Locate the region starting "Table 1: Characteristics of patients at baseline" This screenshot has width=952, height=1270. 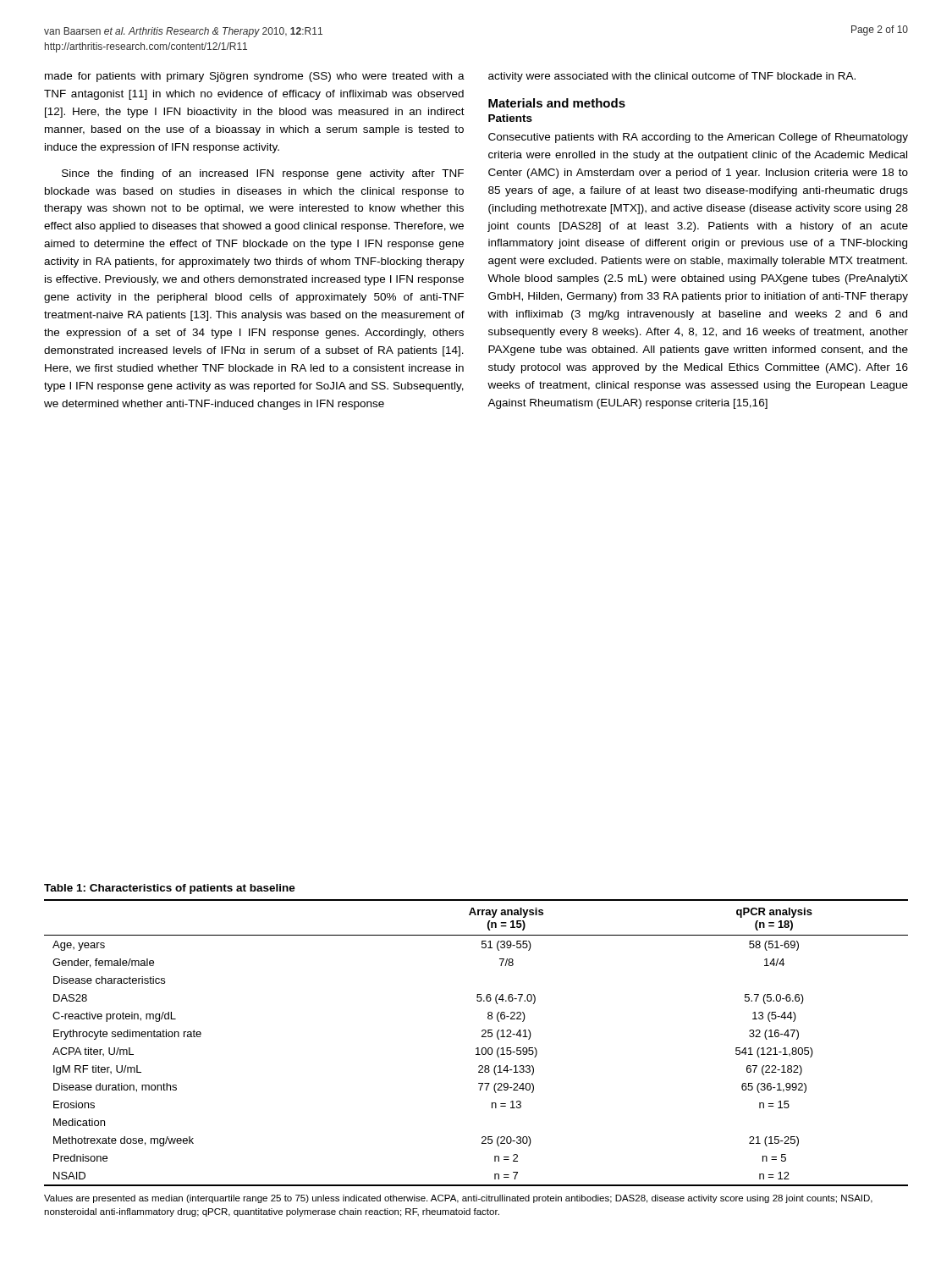(x=170, y=887)
